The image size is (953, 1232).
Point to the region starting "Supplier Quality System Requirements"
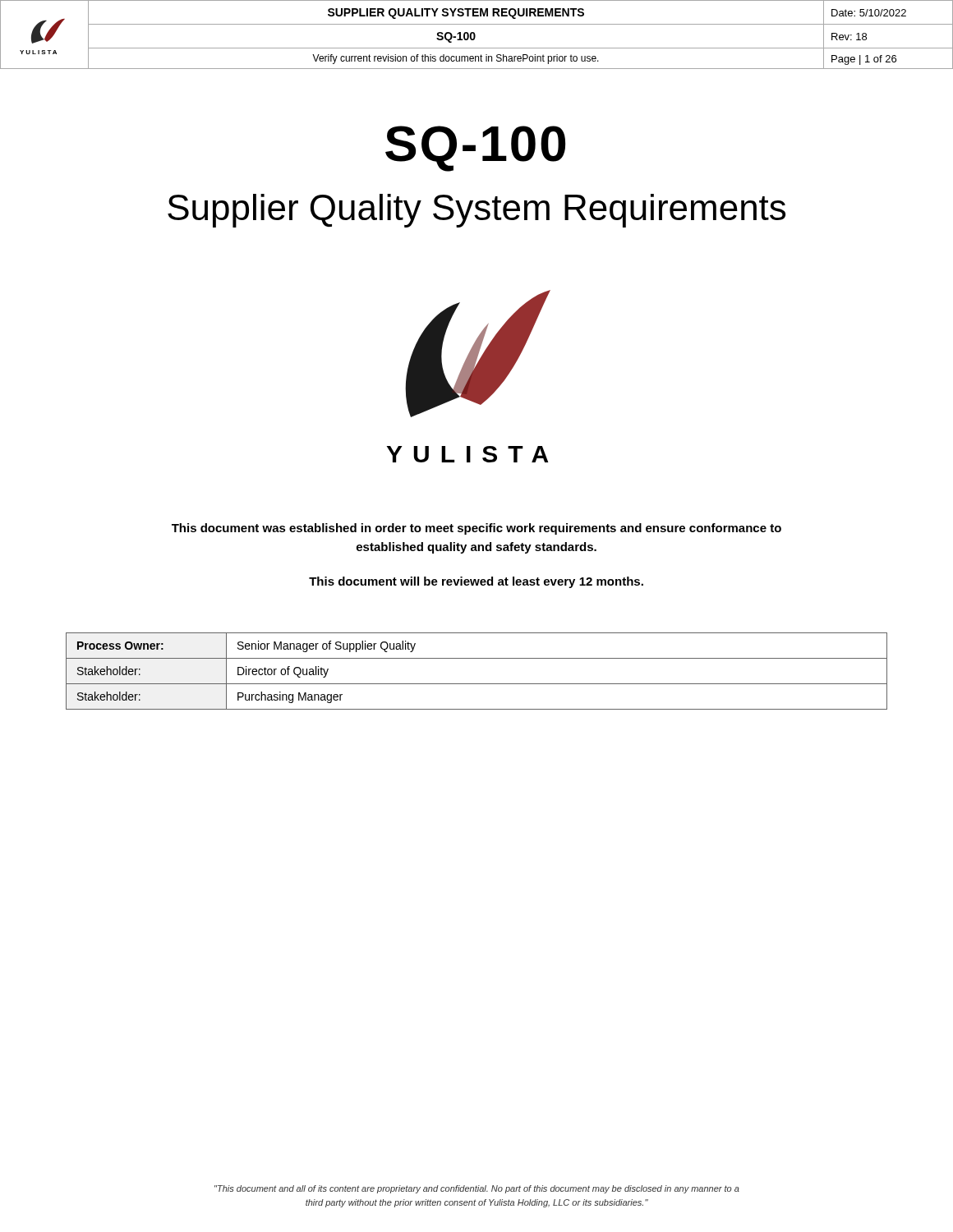click(476, 207)
